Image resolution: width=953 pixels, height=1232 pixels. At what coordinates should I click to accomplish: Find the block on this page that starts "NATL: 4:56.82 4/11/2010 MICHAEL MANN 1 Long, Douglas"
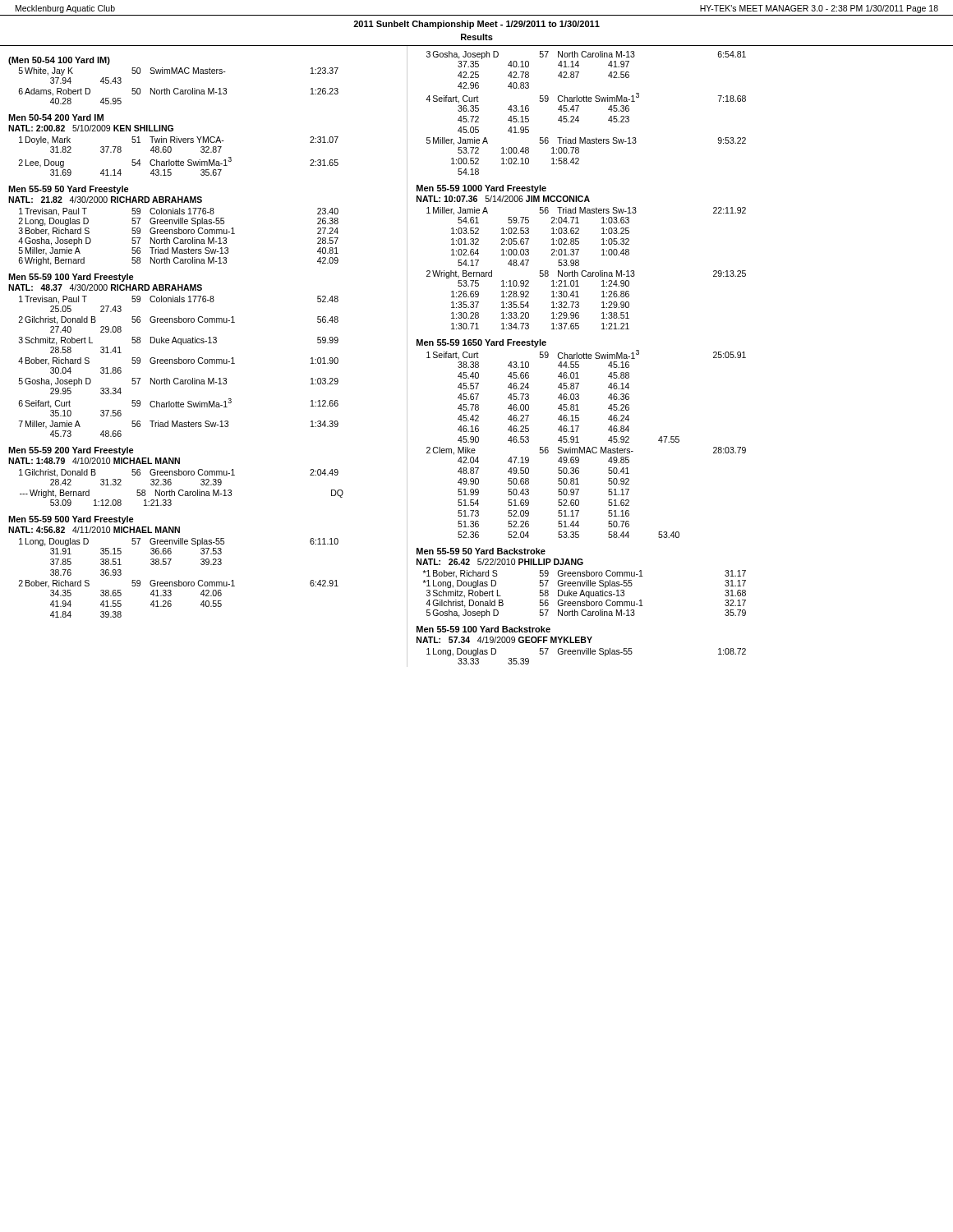[203, 572]
